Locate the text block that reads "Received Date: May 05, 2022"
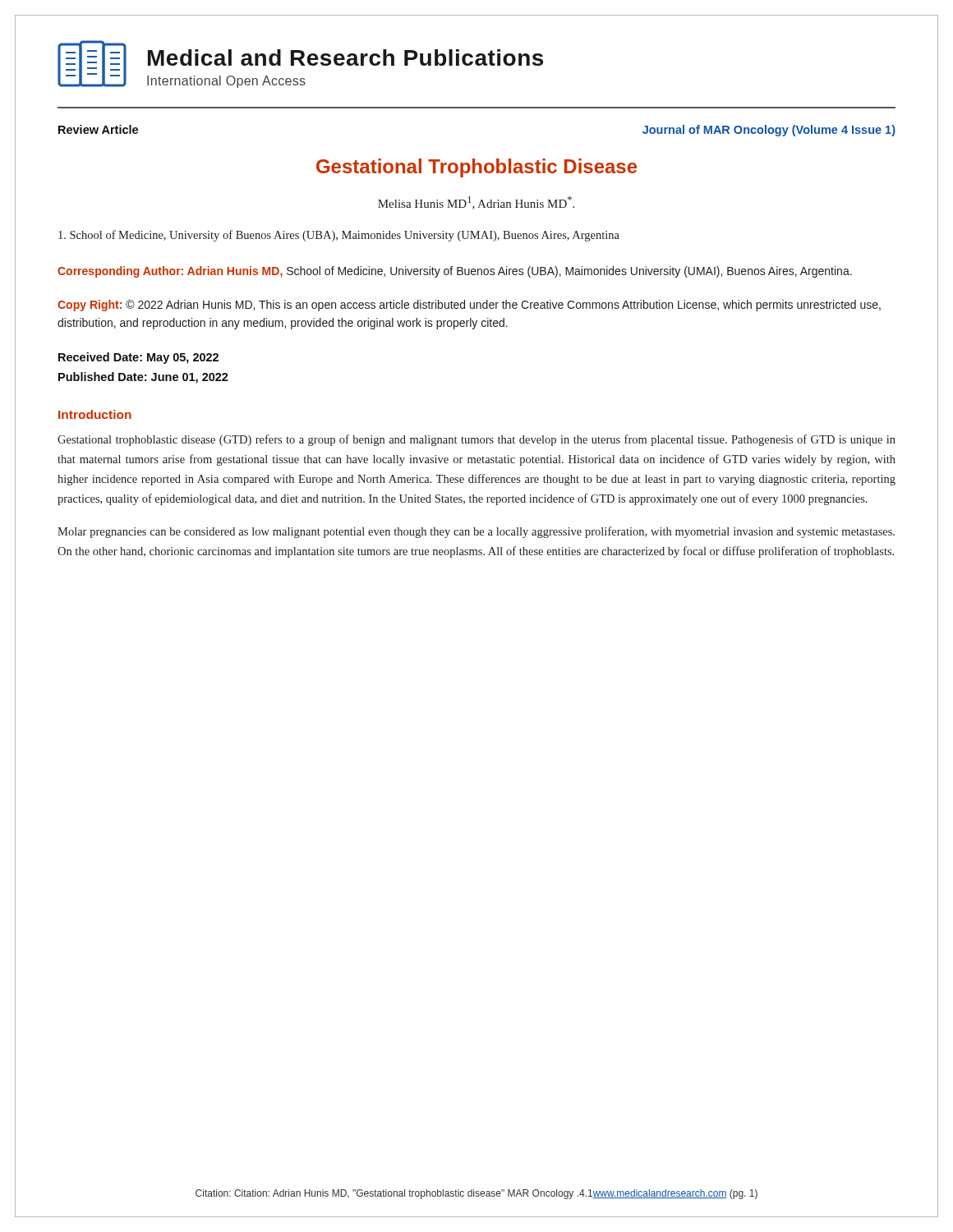Image resolution: width=953 pixels, height=1232 pixels. 138,358
